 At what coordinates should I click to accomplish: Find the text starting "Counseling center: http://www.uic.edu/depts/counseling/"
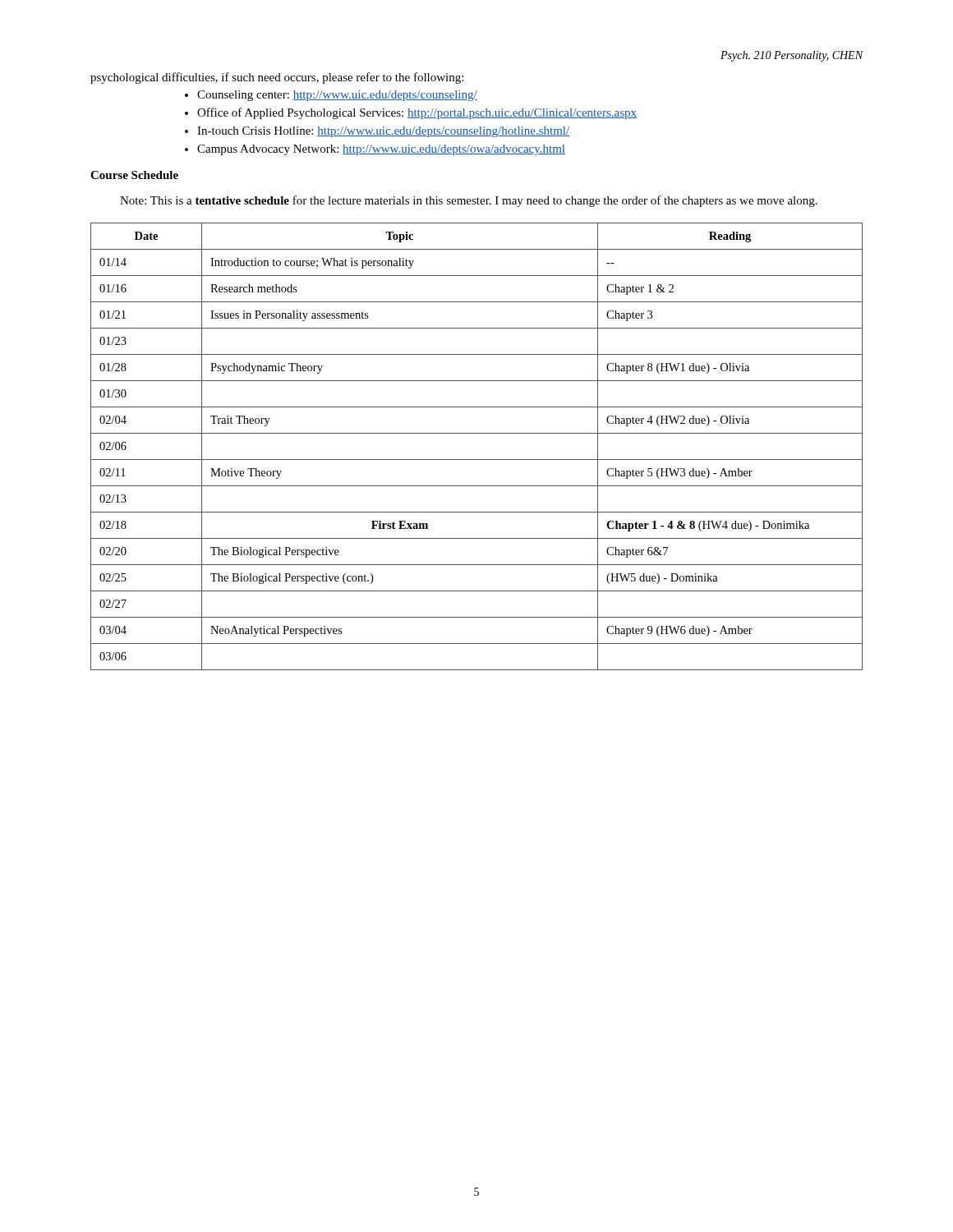point(337,94)
